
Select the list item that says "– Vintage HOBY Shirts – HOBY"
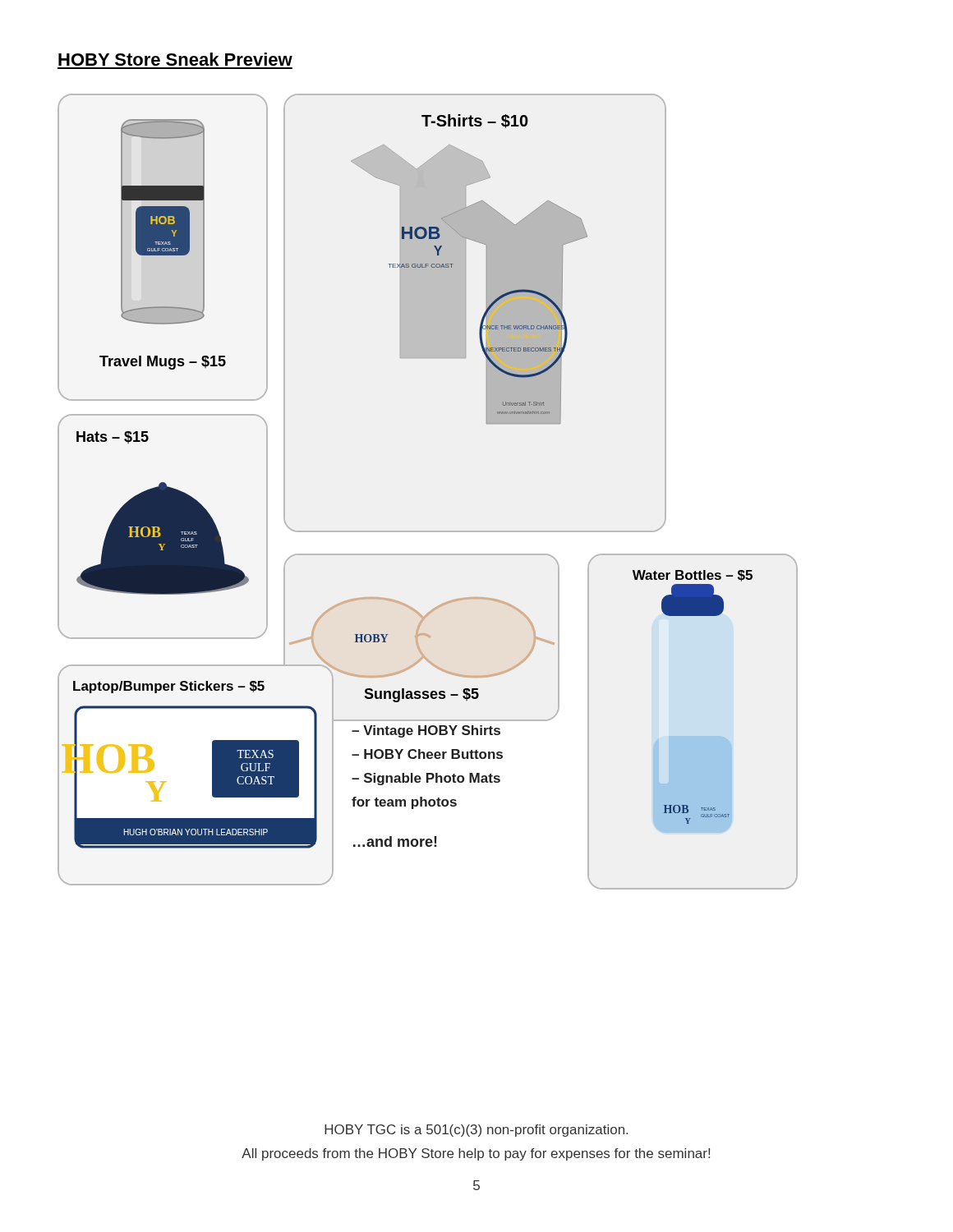[x=462, y=787]
